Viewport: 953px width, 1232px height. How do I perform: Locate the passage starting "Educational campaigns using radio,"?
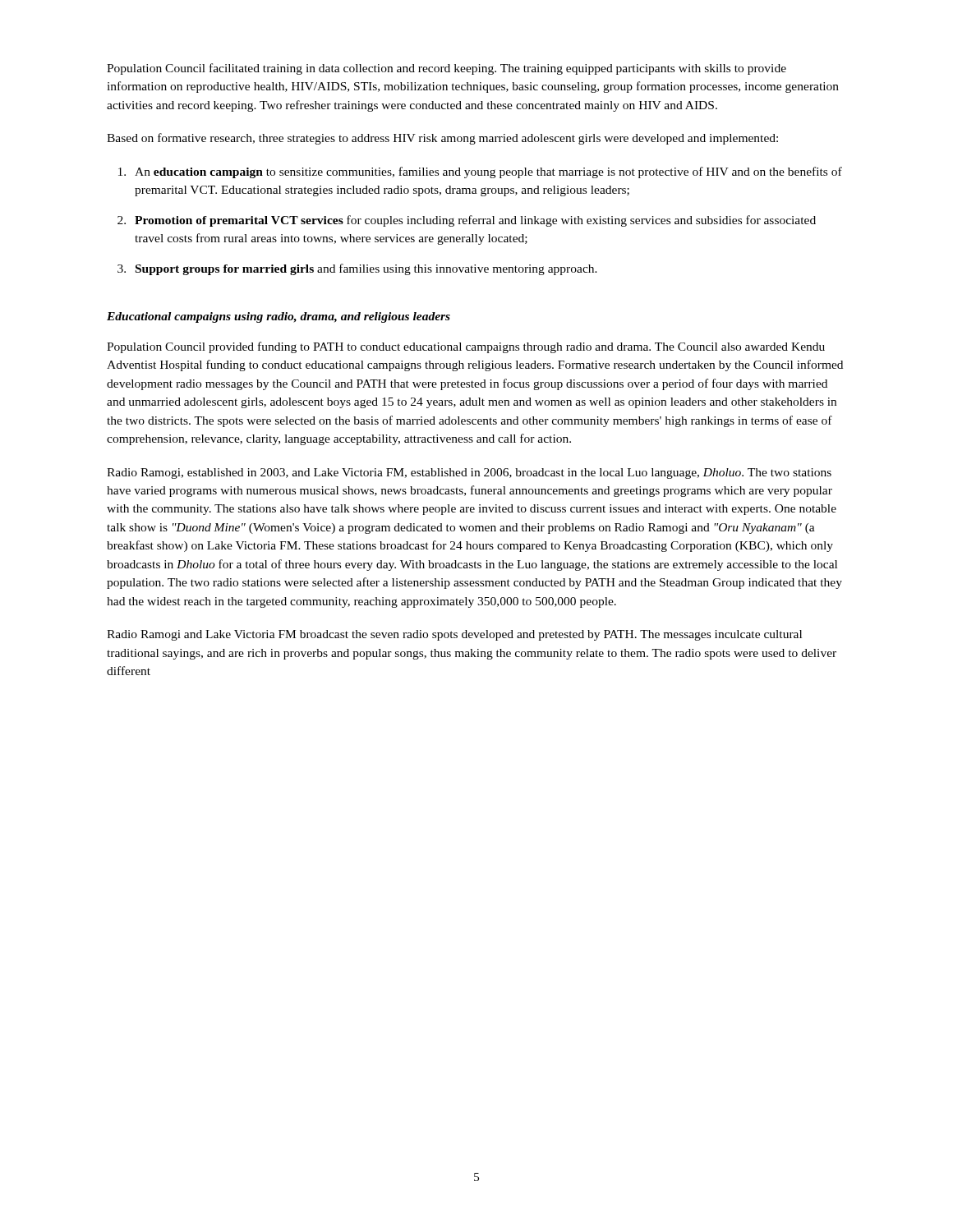pos(279,317)
